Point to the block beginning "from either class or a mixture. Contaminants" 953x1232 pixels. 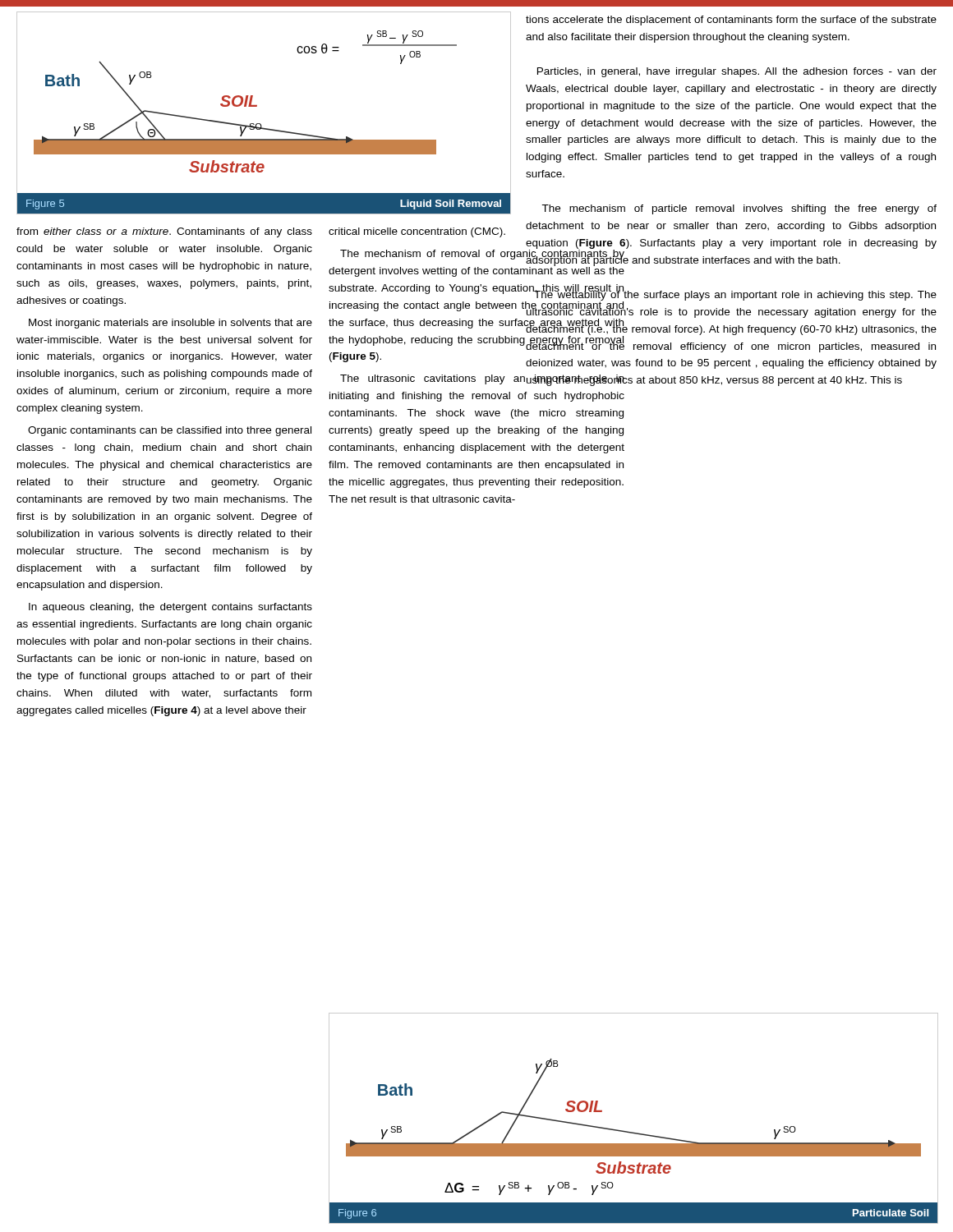tap(164, 471)
